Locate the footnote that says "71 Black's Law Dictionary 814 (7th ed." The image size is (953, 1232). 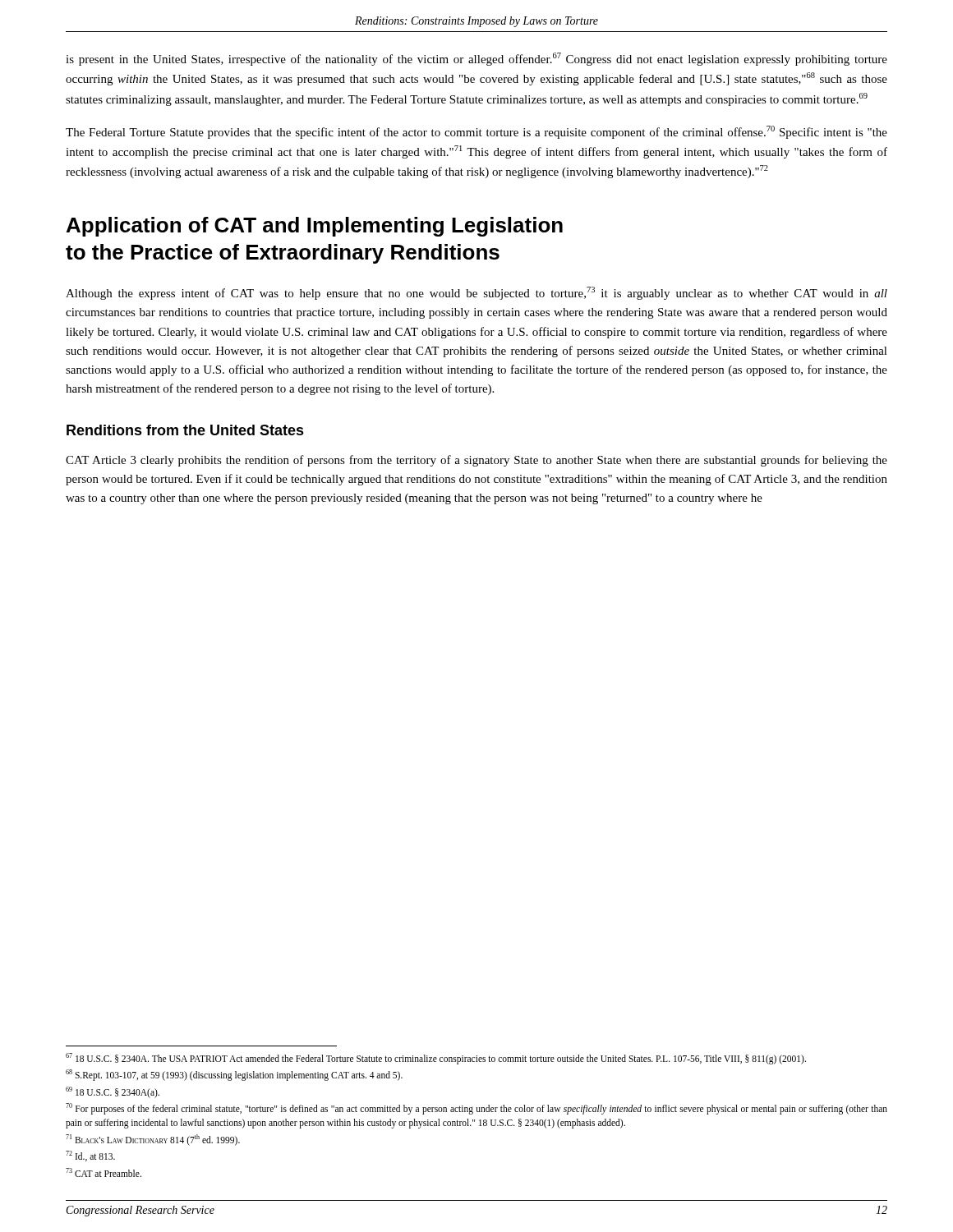pyautogui.click(x=153, y=1139)
